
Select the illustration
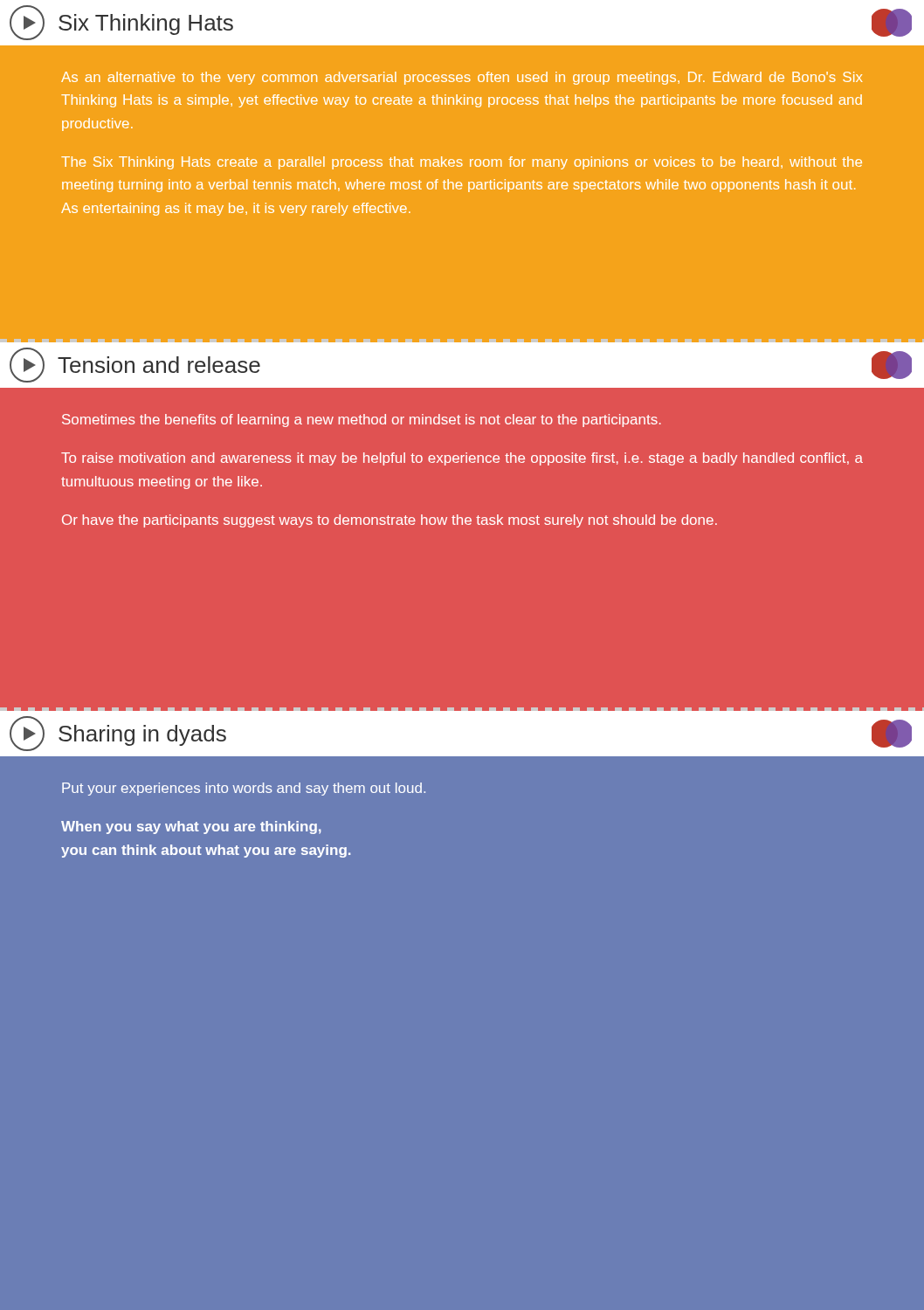[x=892, y=23]
